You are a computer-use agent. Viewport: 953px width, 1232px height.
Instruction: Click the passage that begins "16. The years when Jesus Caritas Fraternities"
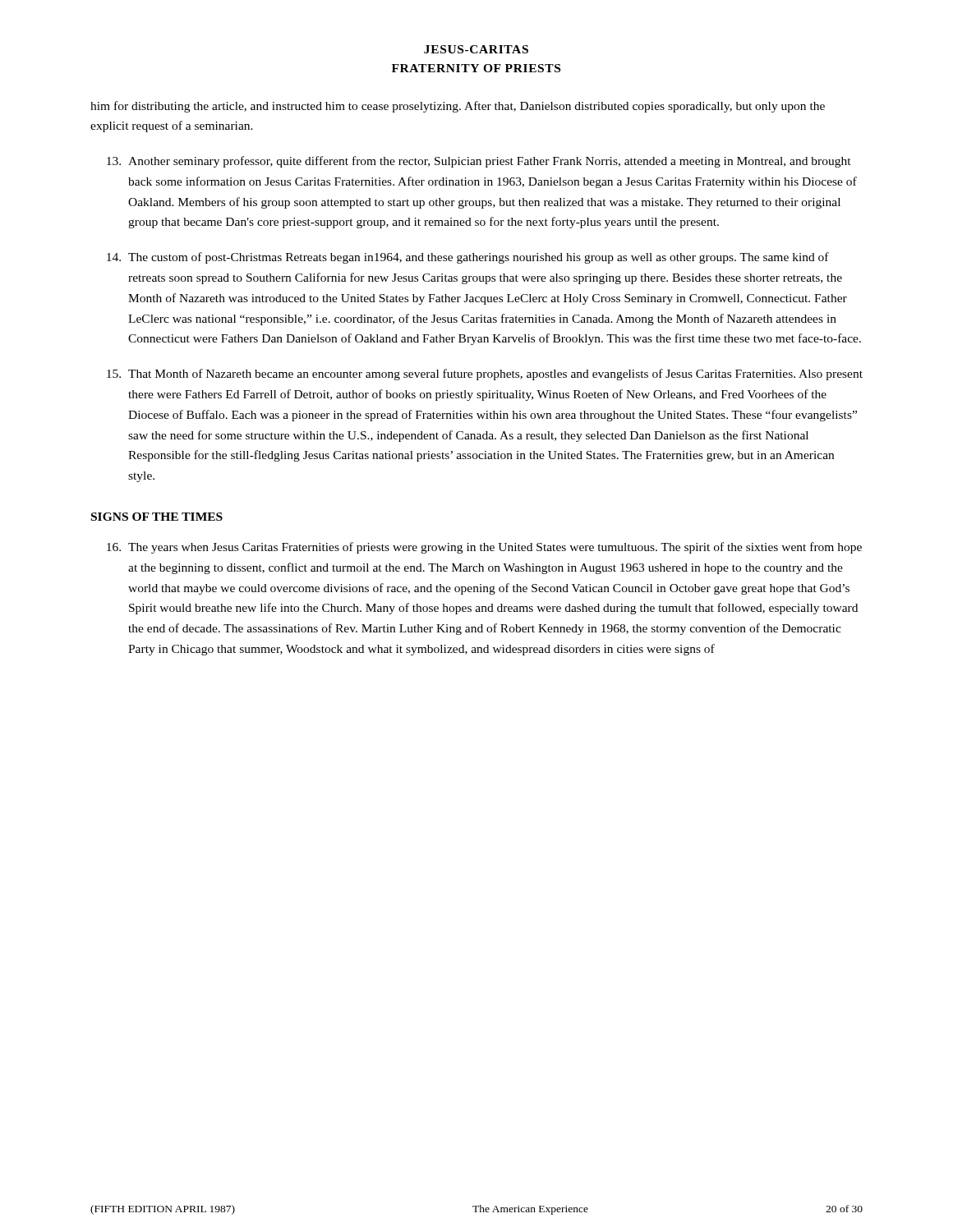(x=476, y=598)
